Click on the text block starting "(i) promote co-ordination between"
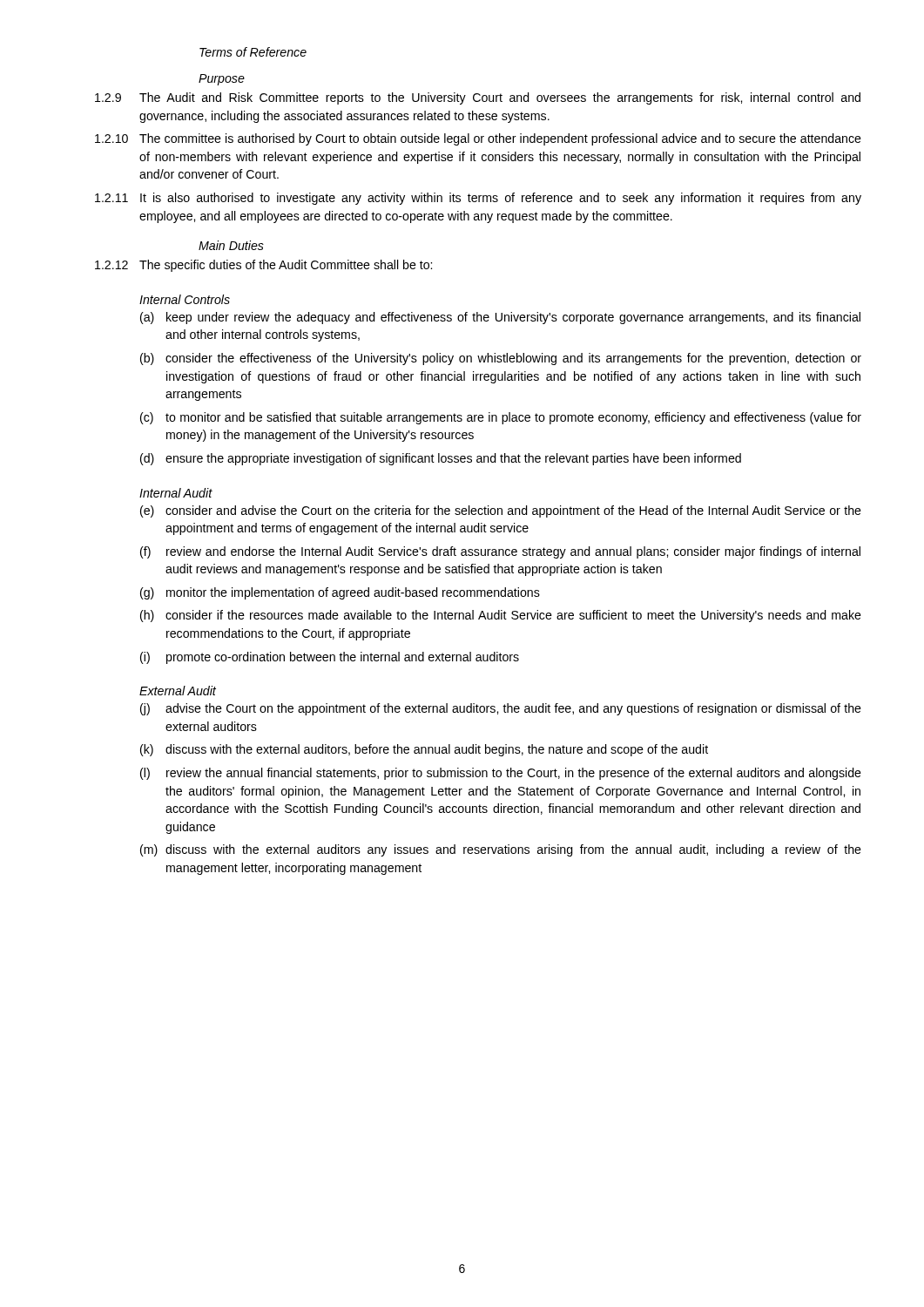This screenshot has width=924, height=1307. point(500,657)
